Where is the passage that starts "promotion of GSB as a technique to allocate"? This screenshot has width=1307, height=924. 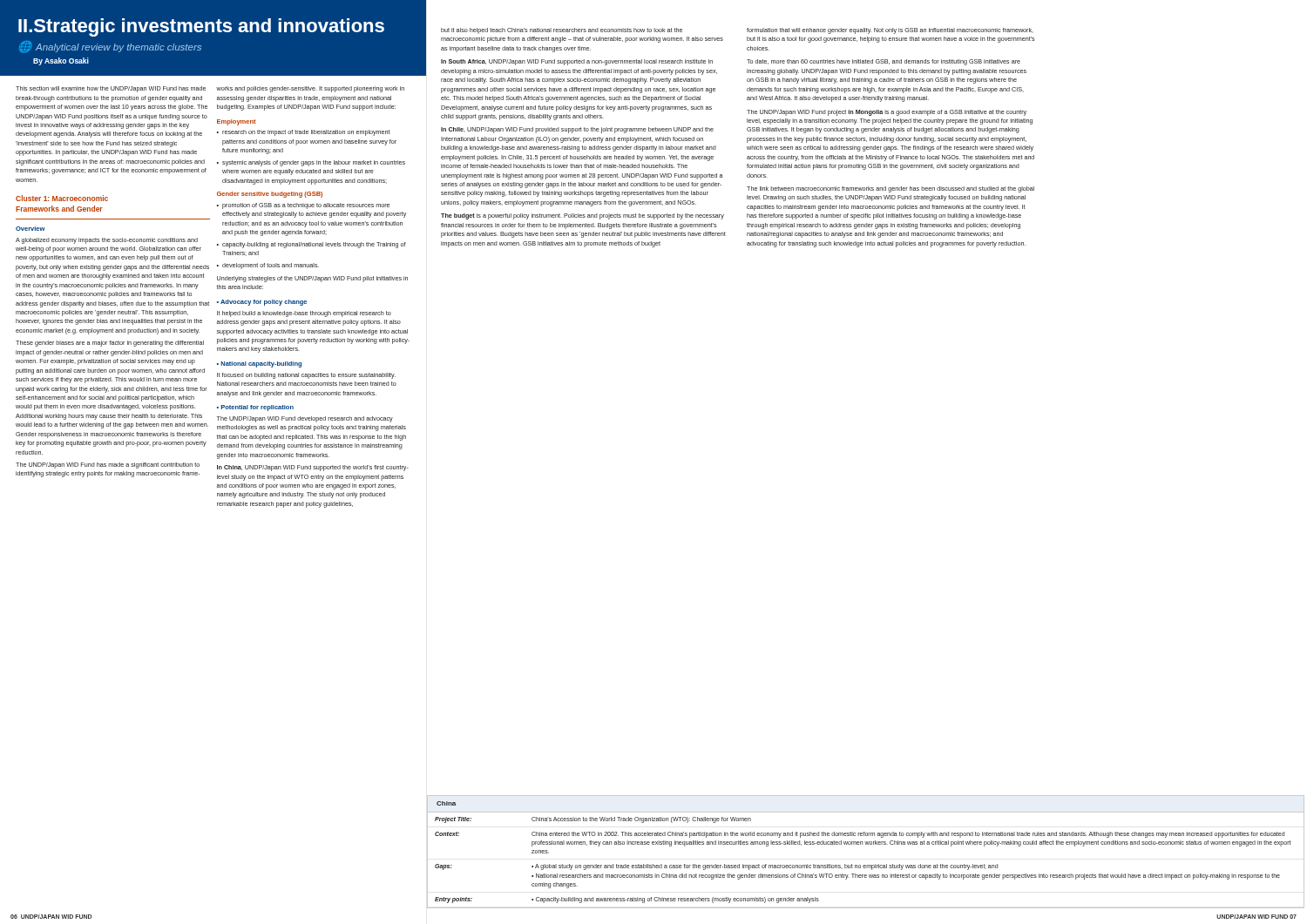314,219
